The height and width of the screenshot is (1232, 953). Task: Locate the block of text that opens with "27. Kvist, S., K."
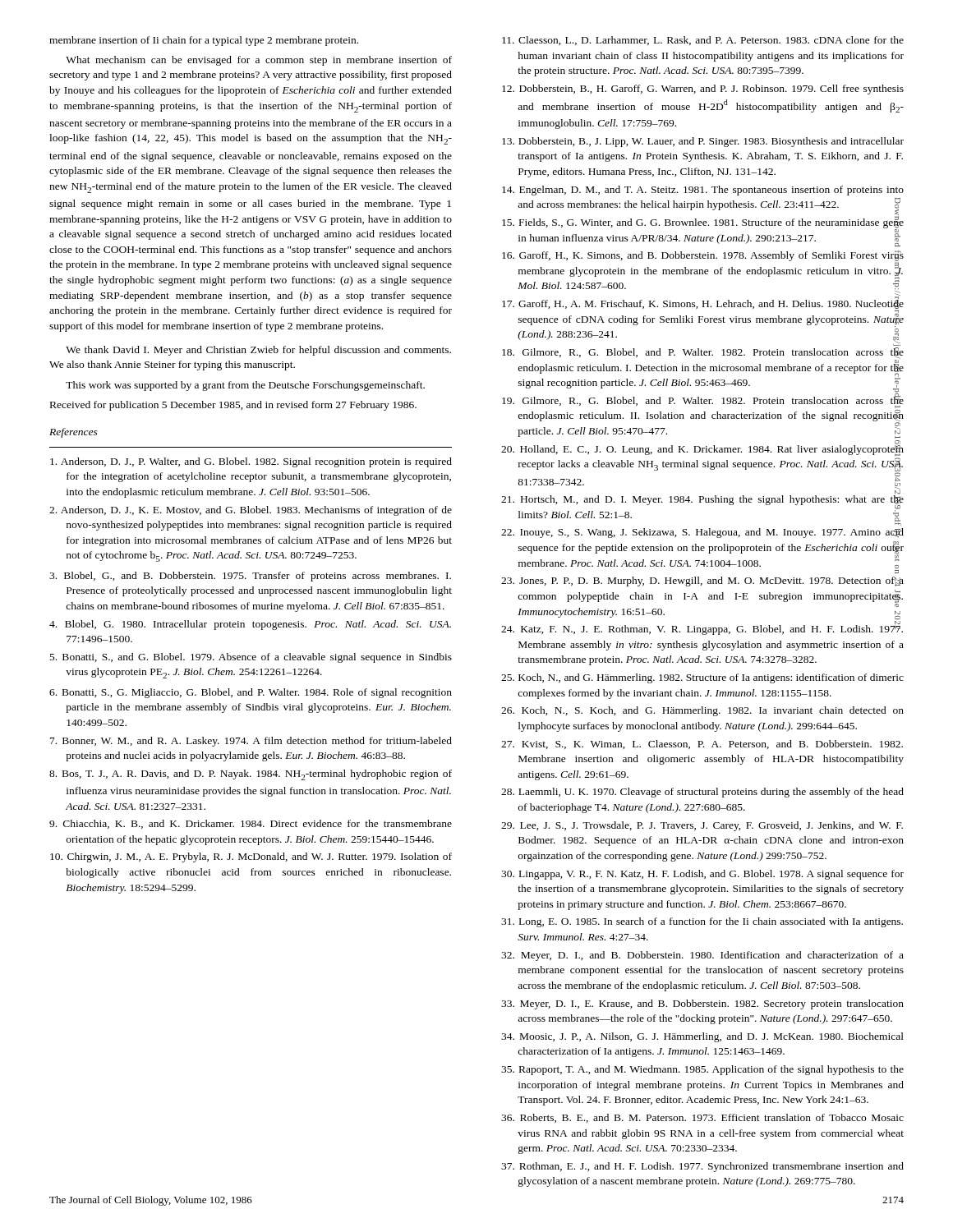click(x=702, y=759)
